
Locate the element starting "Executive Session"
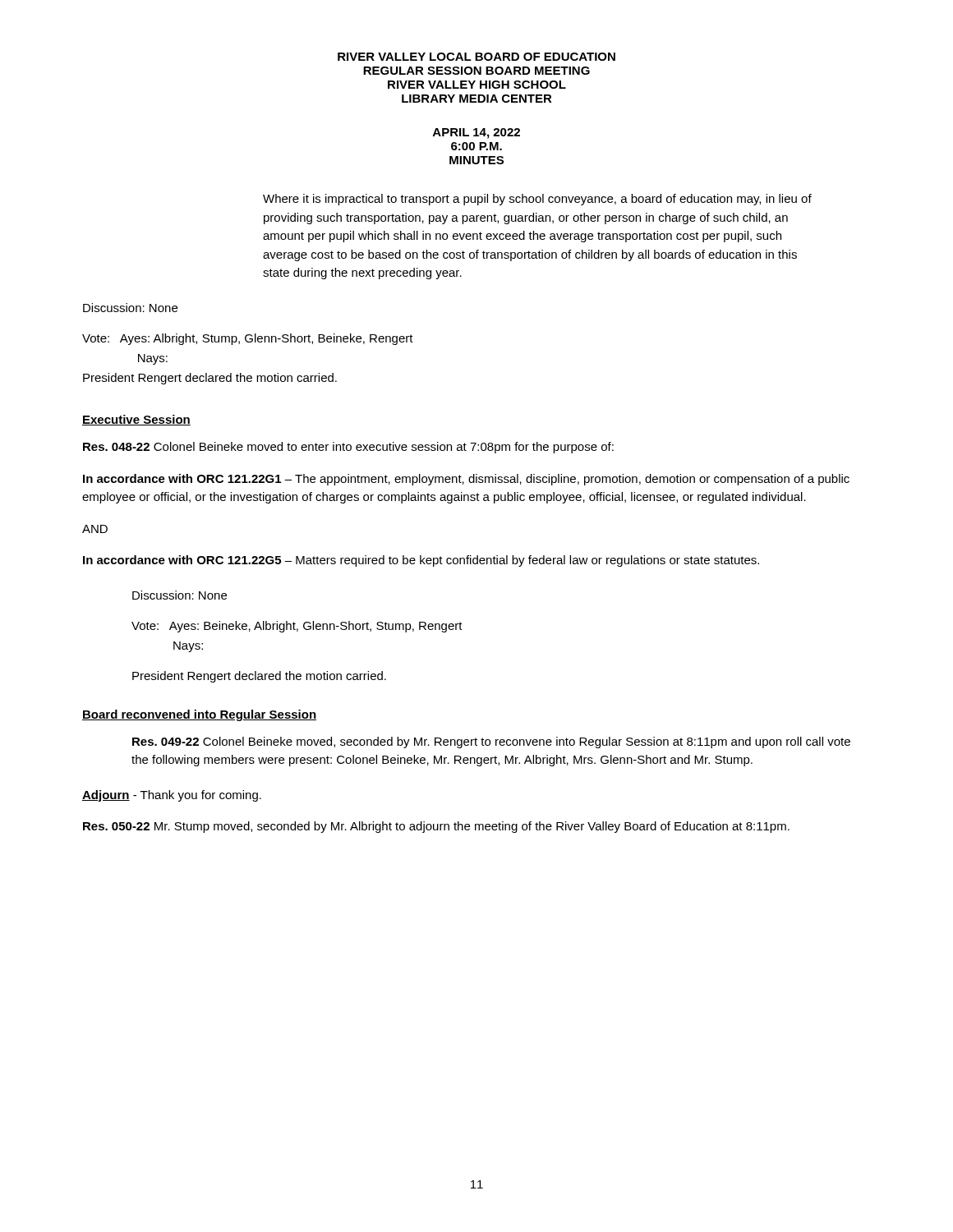click(x=136, y=419)
